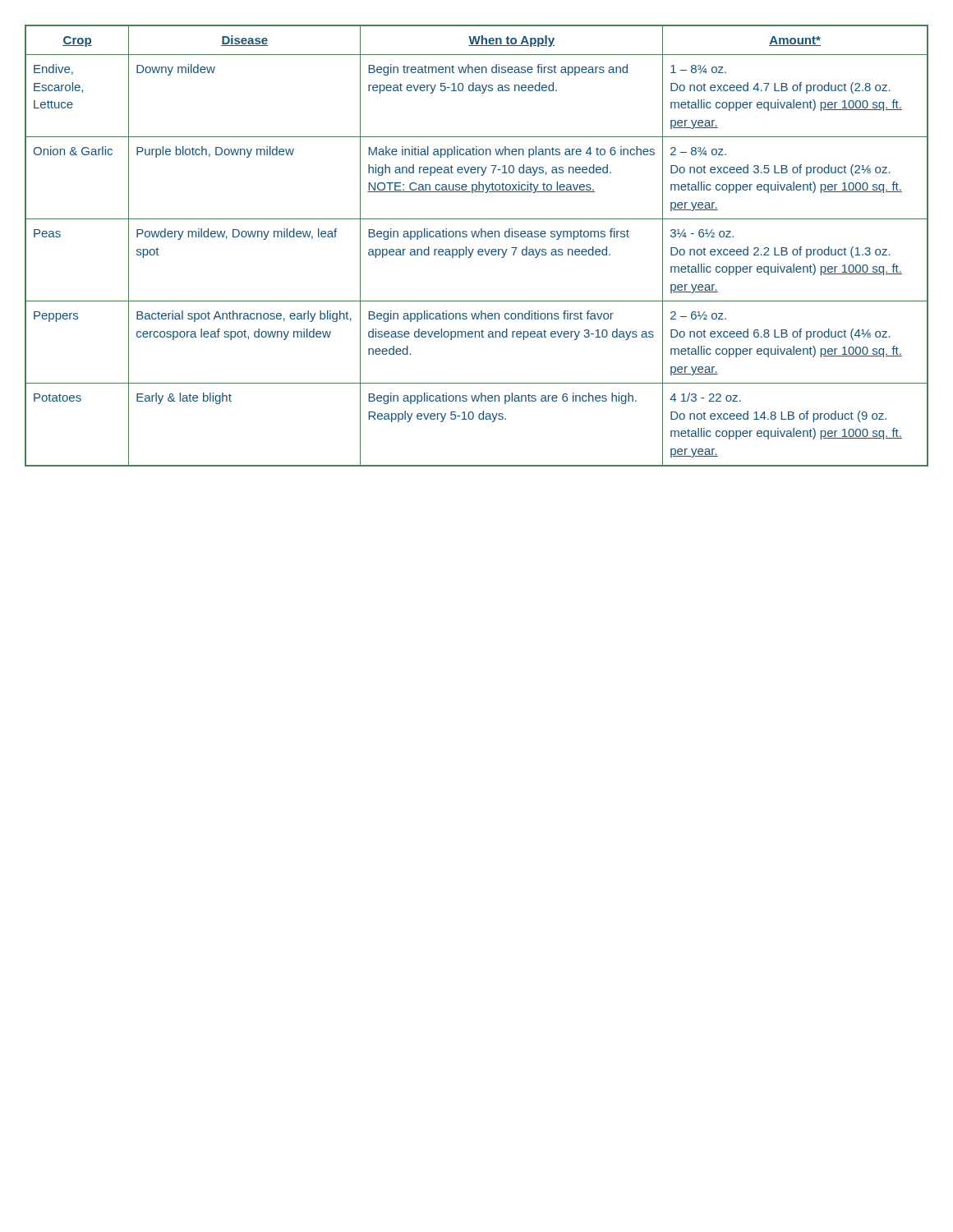Select the table that reads "Begin applications when plants are"
The width and height of the screenshot is (953, 1232).
tap(476, 245)
